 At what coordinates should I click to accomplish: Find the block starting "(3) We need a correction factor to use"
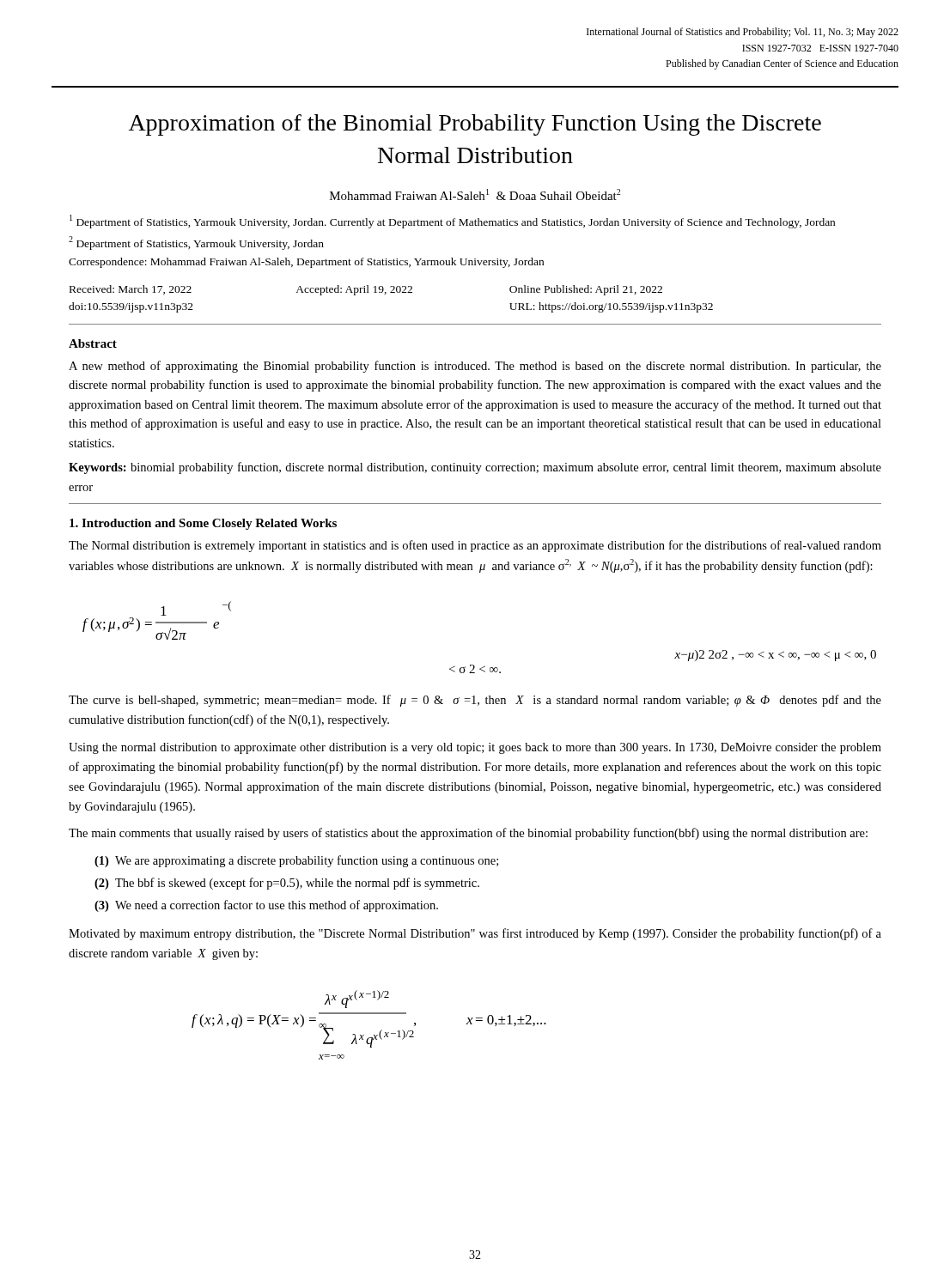[x=267, y=905]
